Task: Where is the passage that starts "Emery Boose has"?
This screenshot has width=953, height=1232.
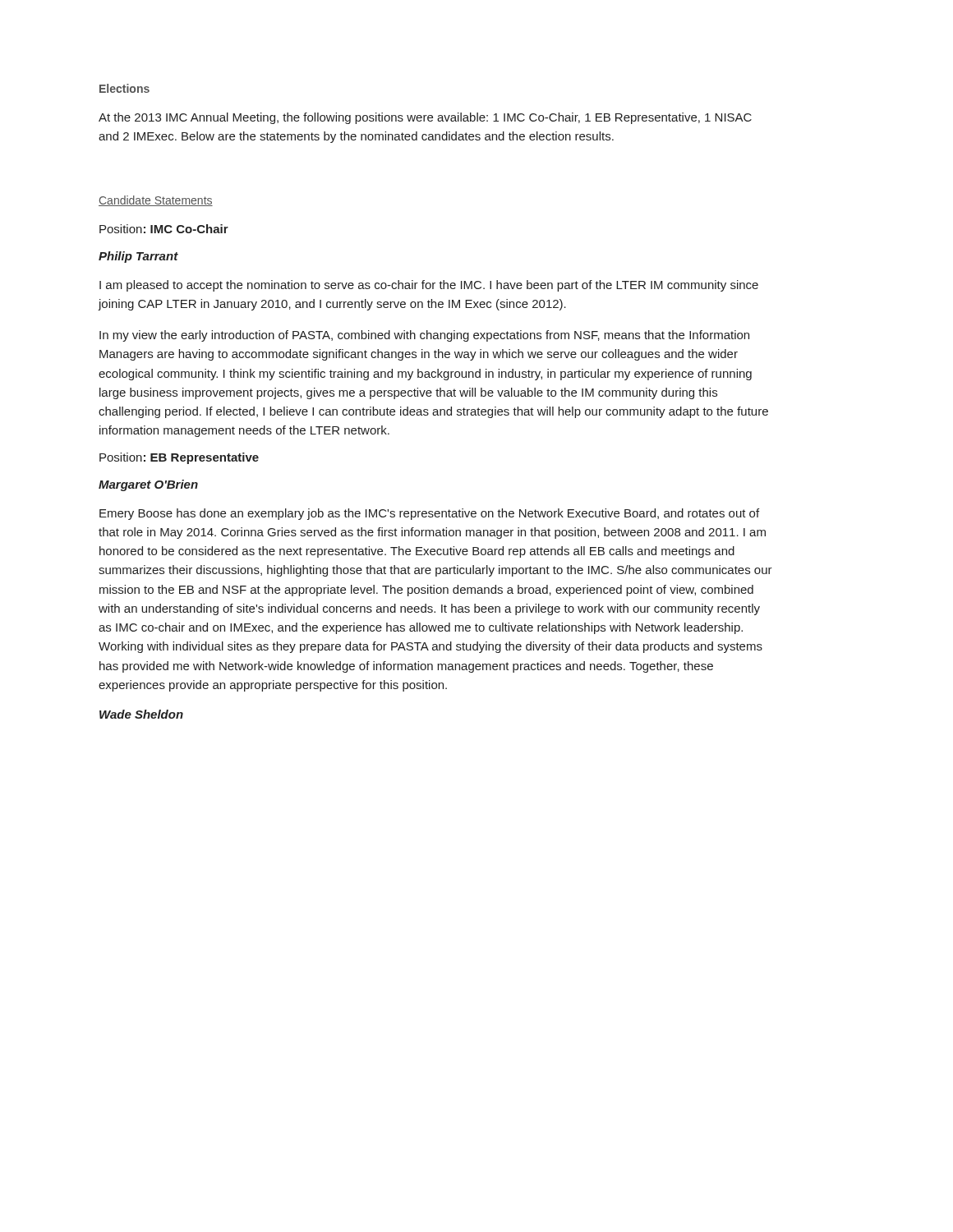Action: [x=435, y=599]
